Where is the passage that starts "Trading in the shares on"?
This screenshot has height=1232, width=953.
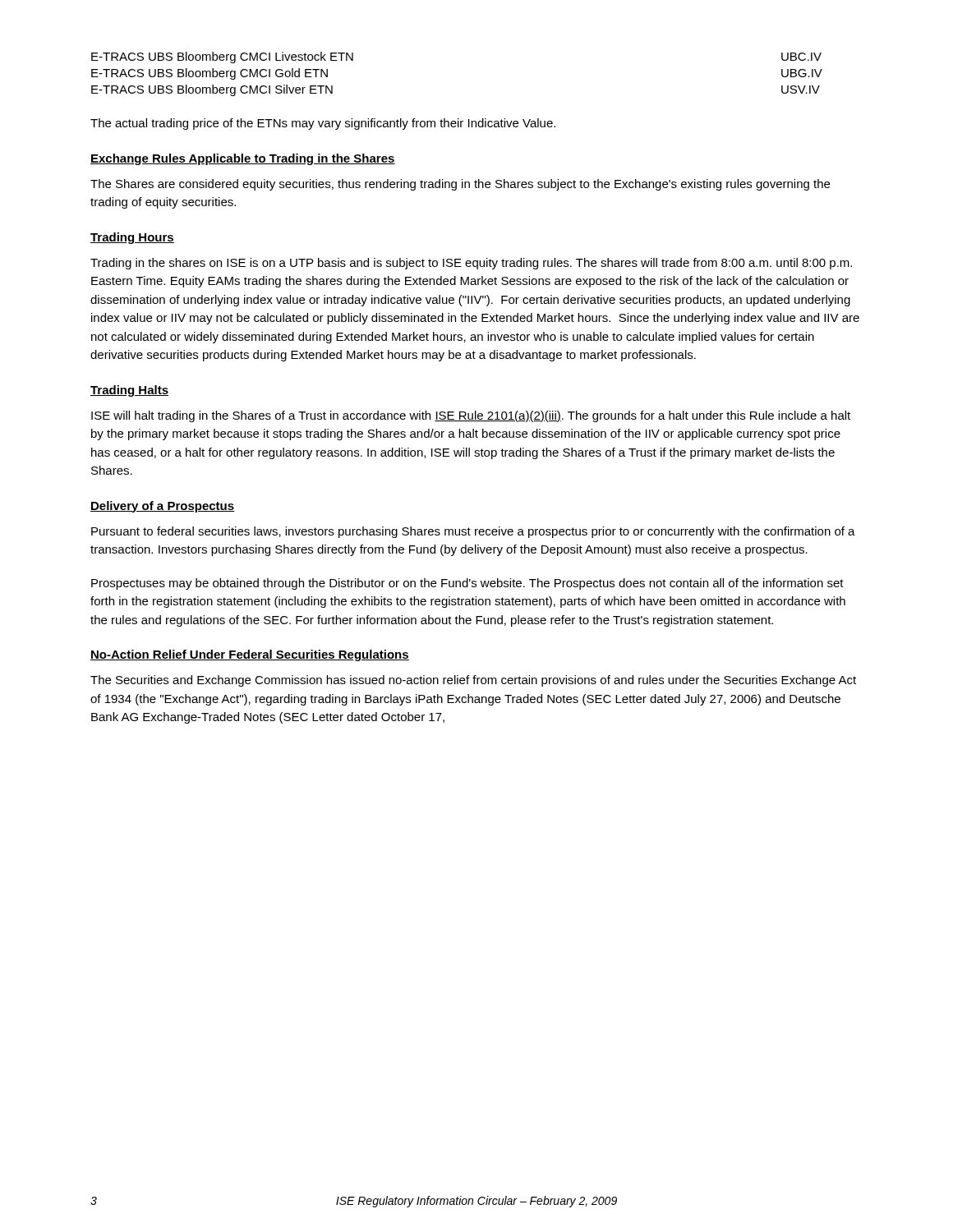(x=476, y=309)
